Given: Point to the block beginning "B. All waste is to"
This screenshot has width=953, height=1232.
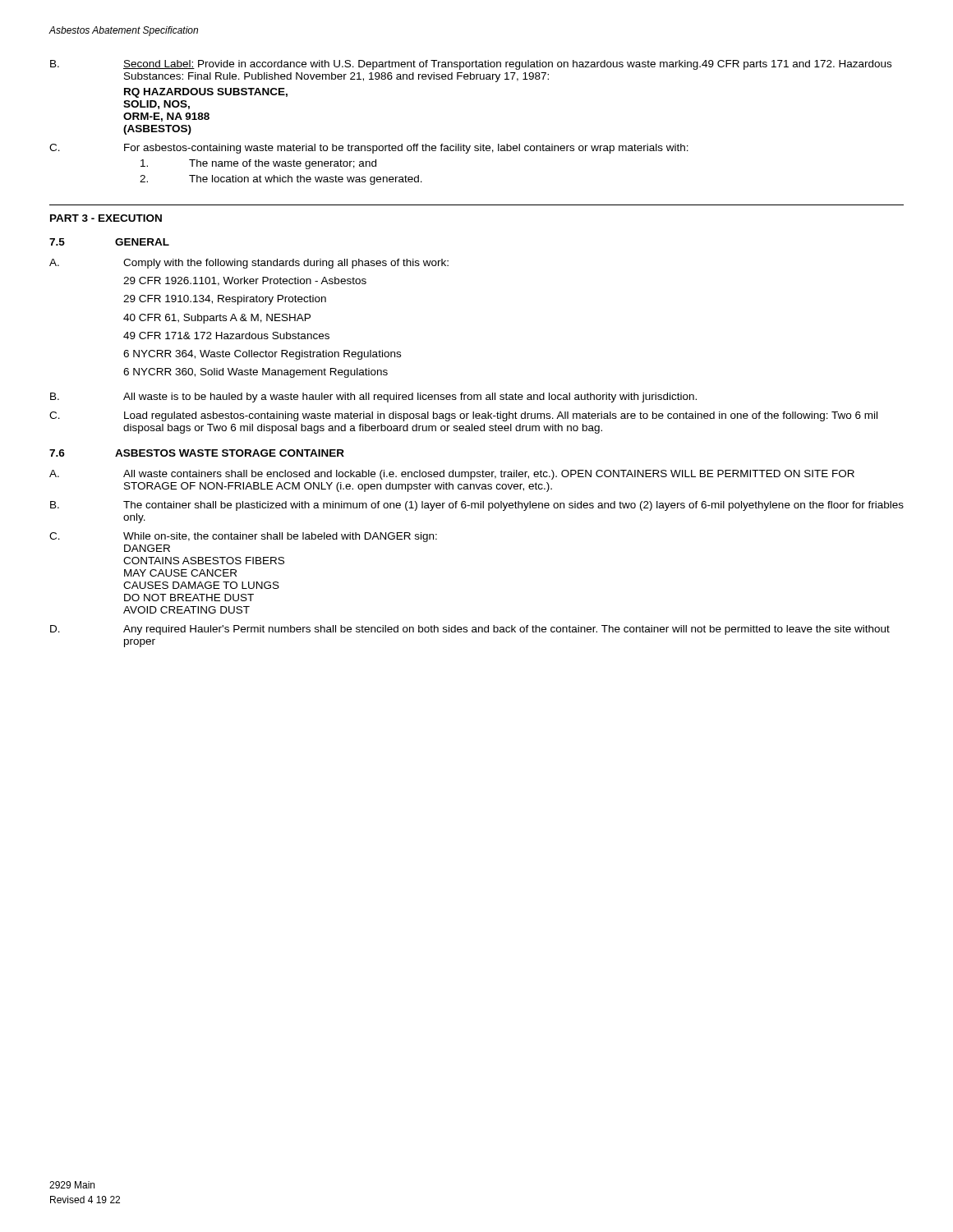Looking at the screenshot, I should click(x=476, y=396).
